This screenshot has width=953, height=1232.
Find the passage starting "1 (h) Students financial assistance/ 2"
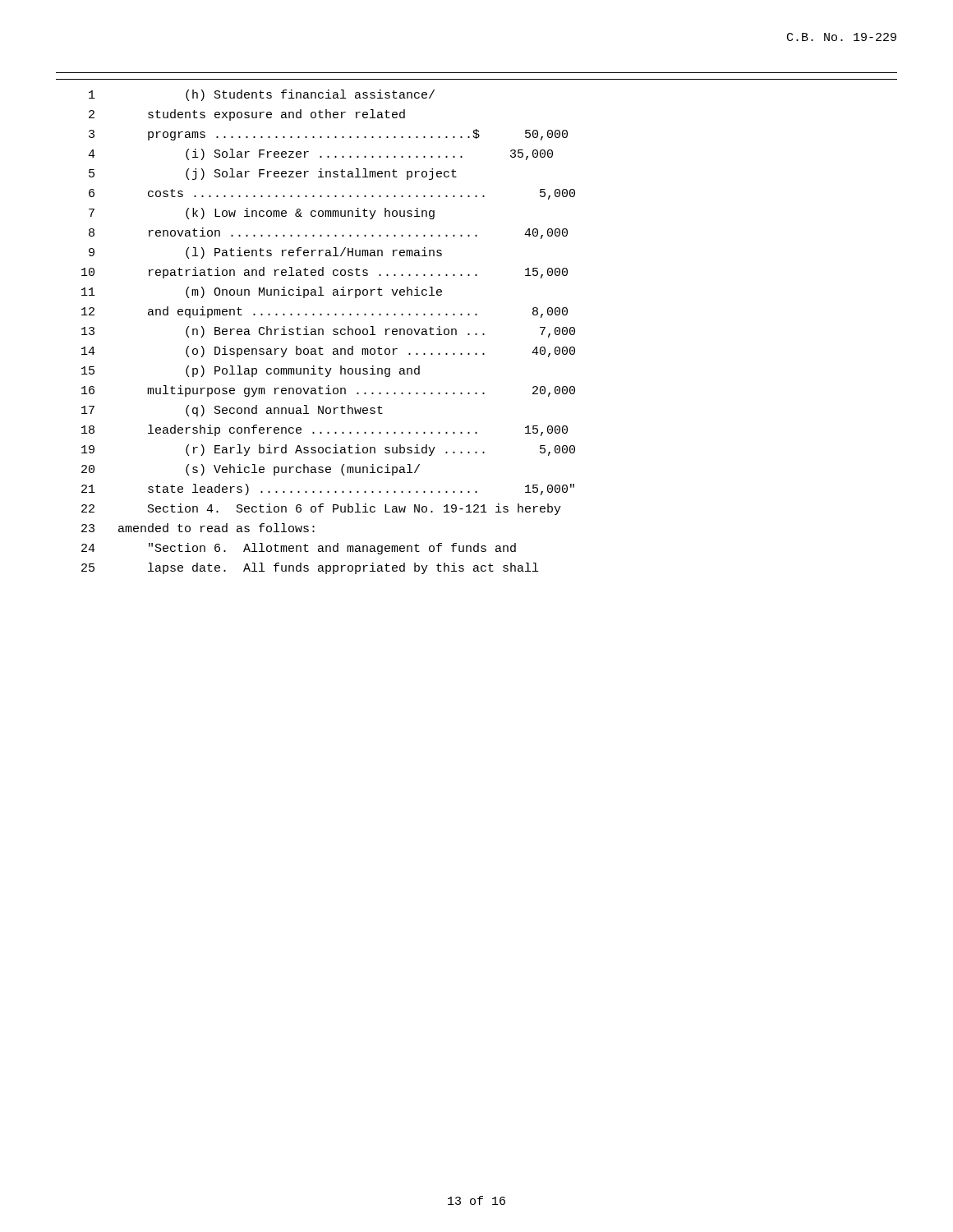click(x=476, y=335)
